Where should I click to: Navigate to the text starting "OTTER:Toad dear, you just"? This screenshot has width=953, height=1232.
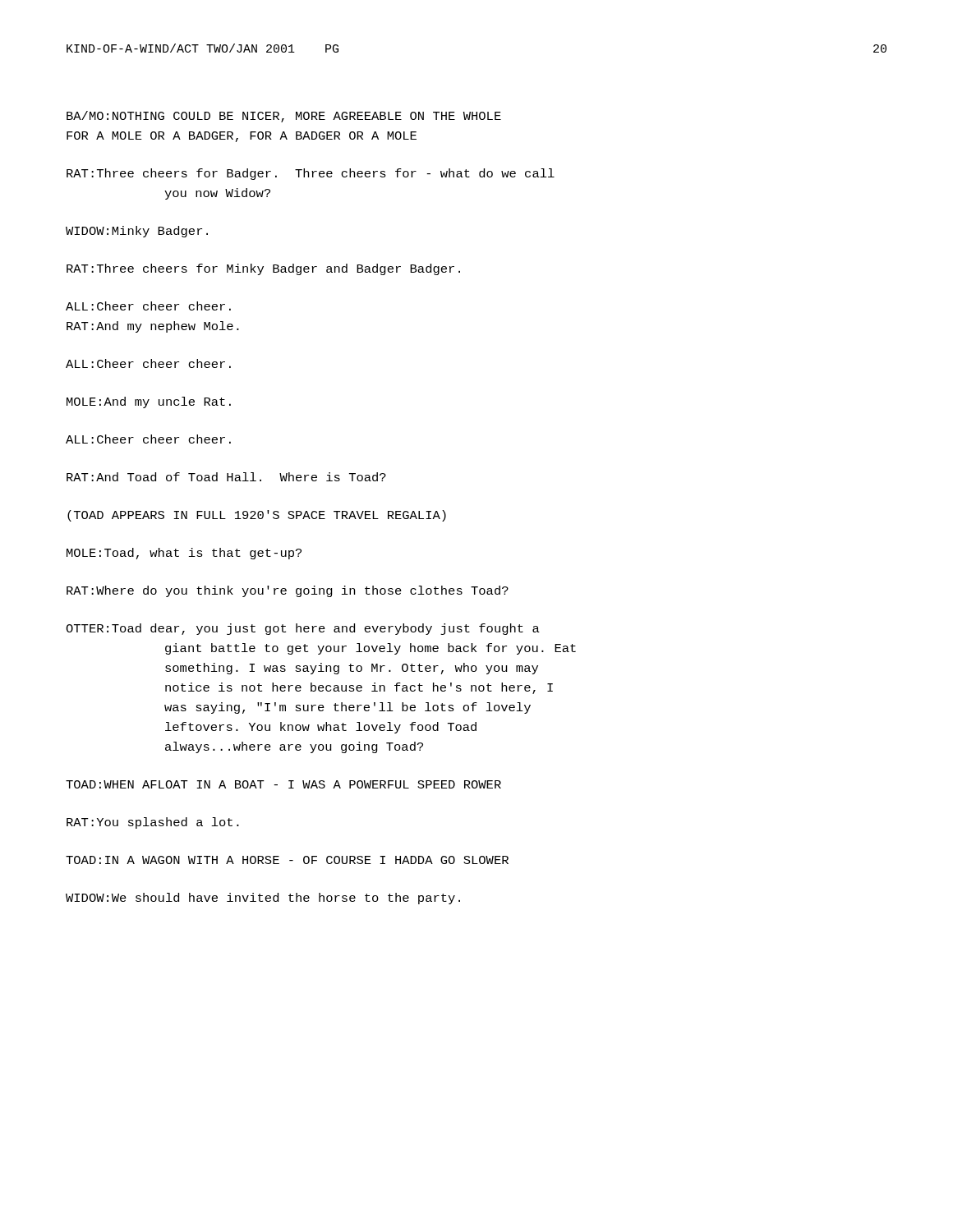321,689
